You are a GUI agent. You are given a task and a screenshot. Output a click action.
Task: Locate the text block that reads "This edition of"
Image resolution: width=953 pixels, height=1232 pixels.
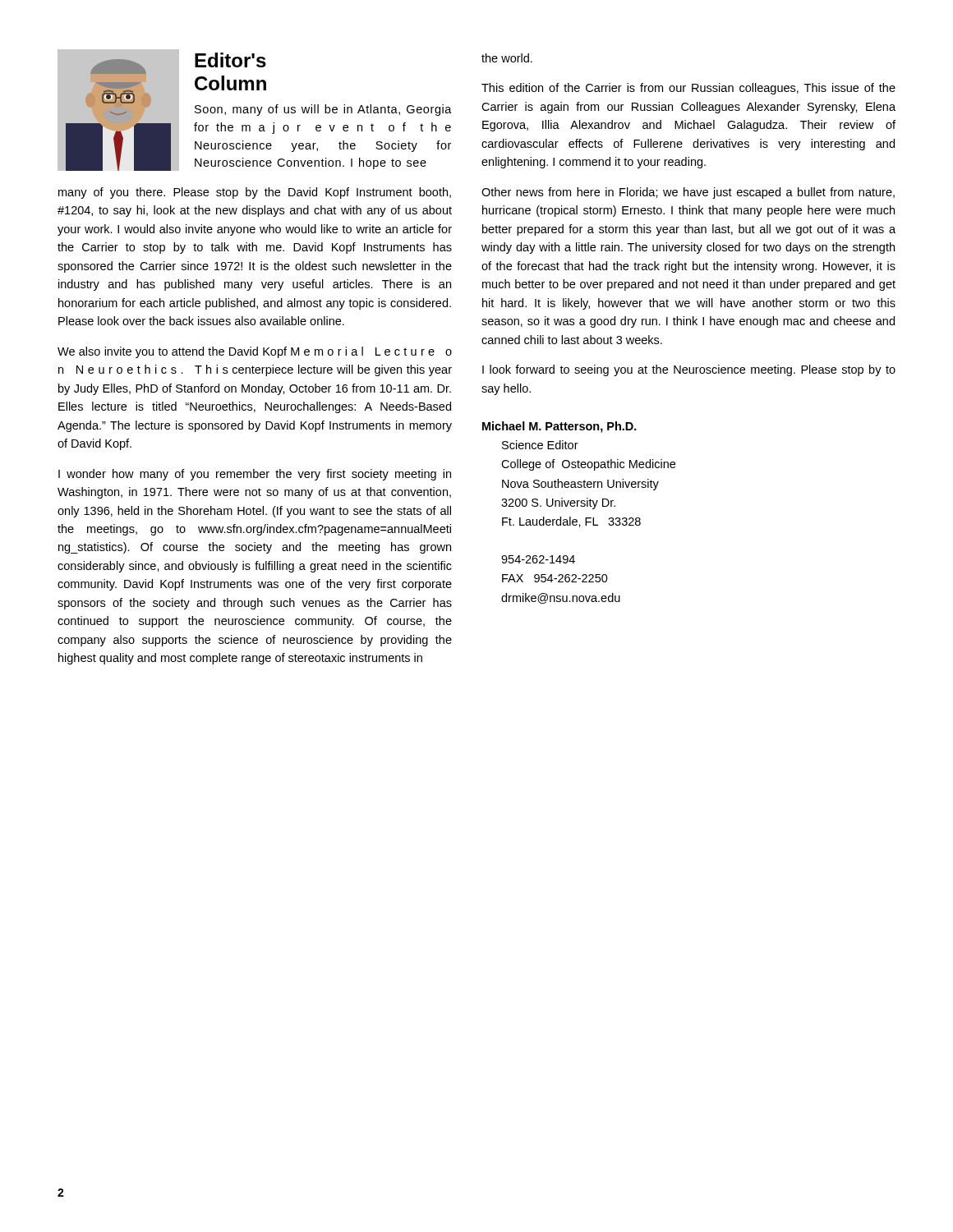click(x=688, y=125)
